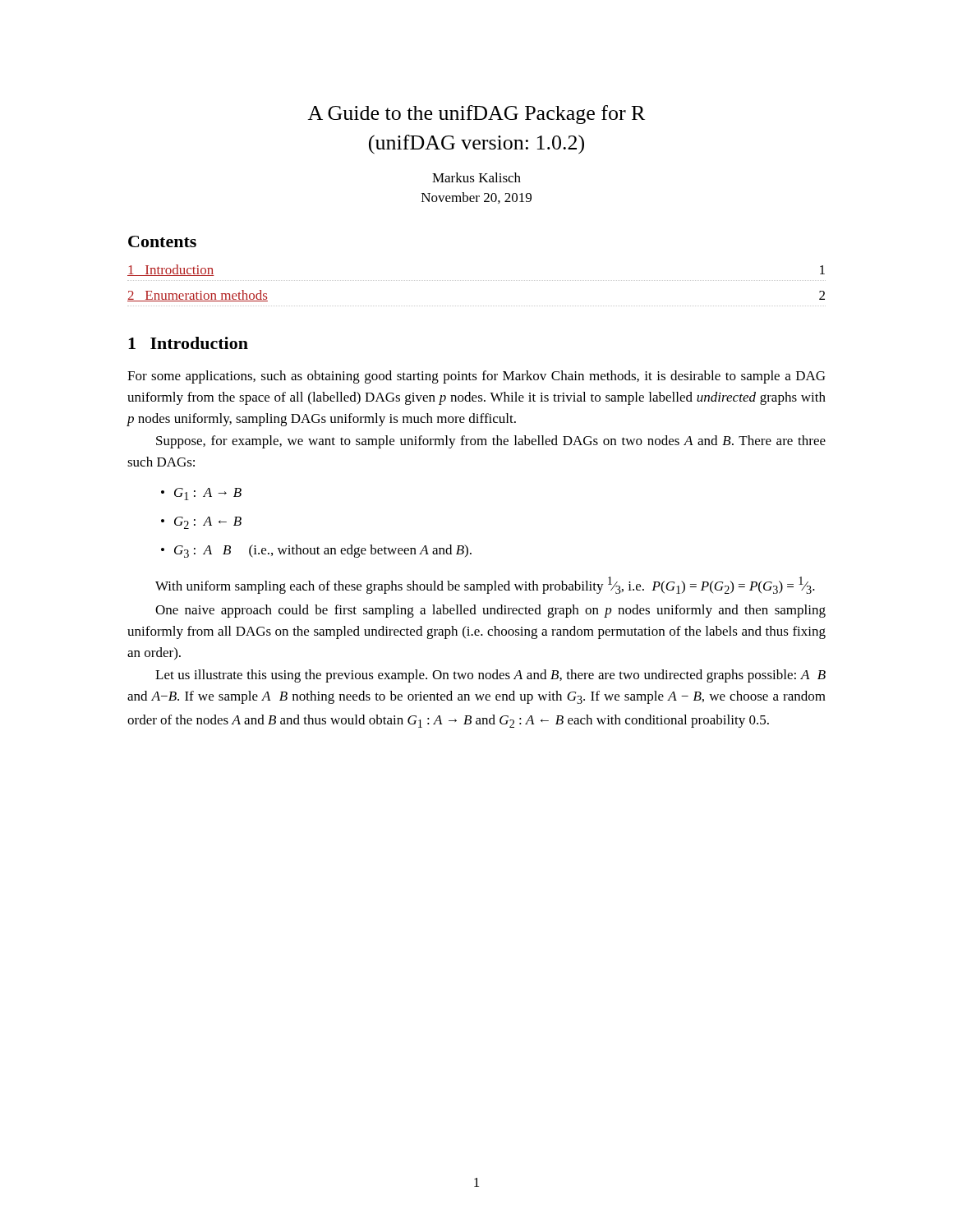
Task: Navigate to the block starting "Contents 1 Introduction 1 2 Enumeration methods"
Action: point(162,241)
